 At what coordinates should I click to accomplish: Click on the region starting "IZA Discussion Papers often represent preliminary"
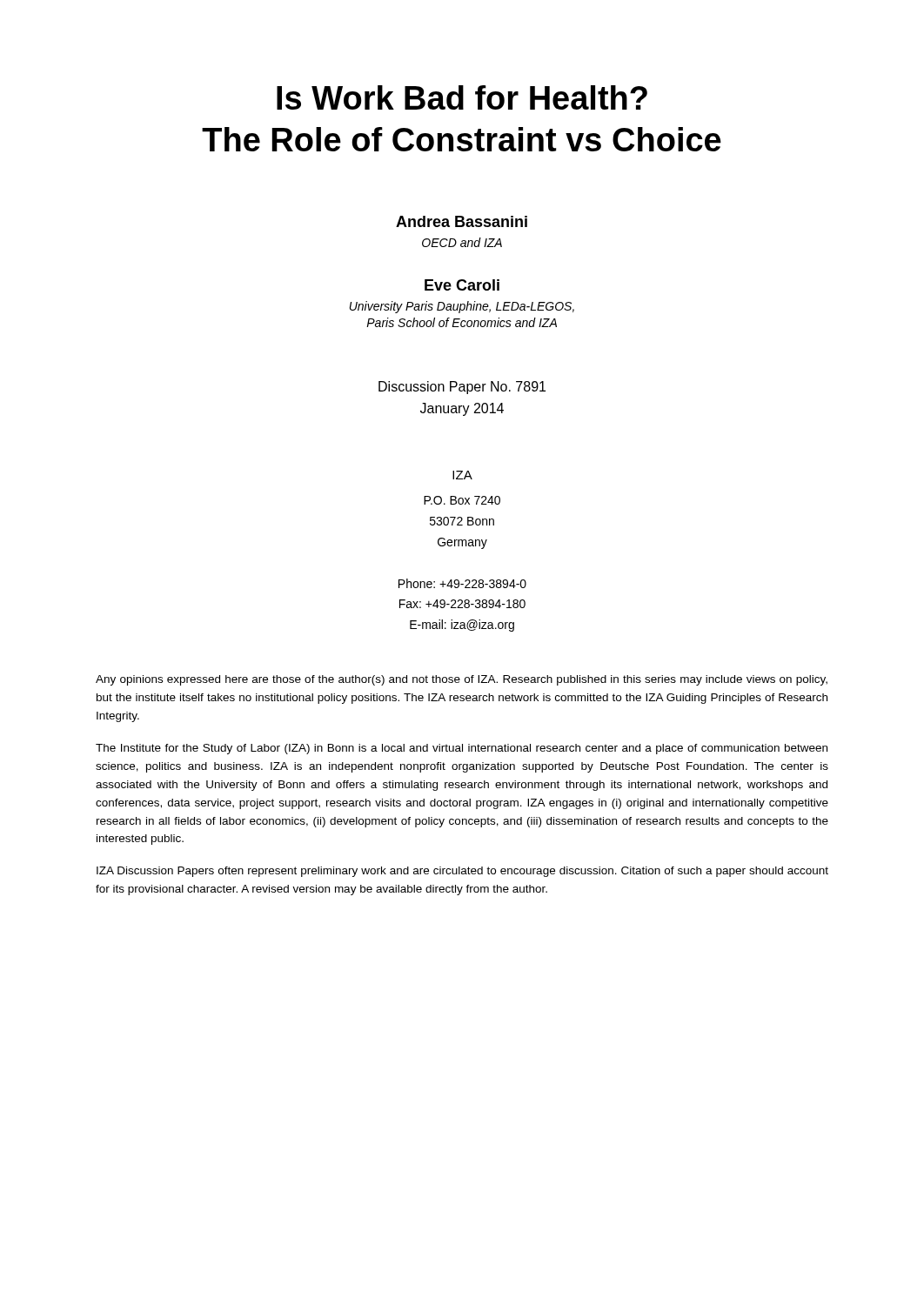point(462,880)
